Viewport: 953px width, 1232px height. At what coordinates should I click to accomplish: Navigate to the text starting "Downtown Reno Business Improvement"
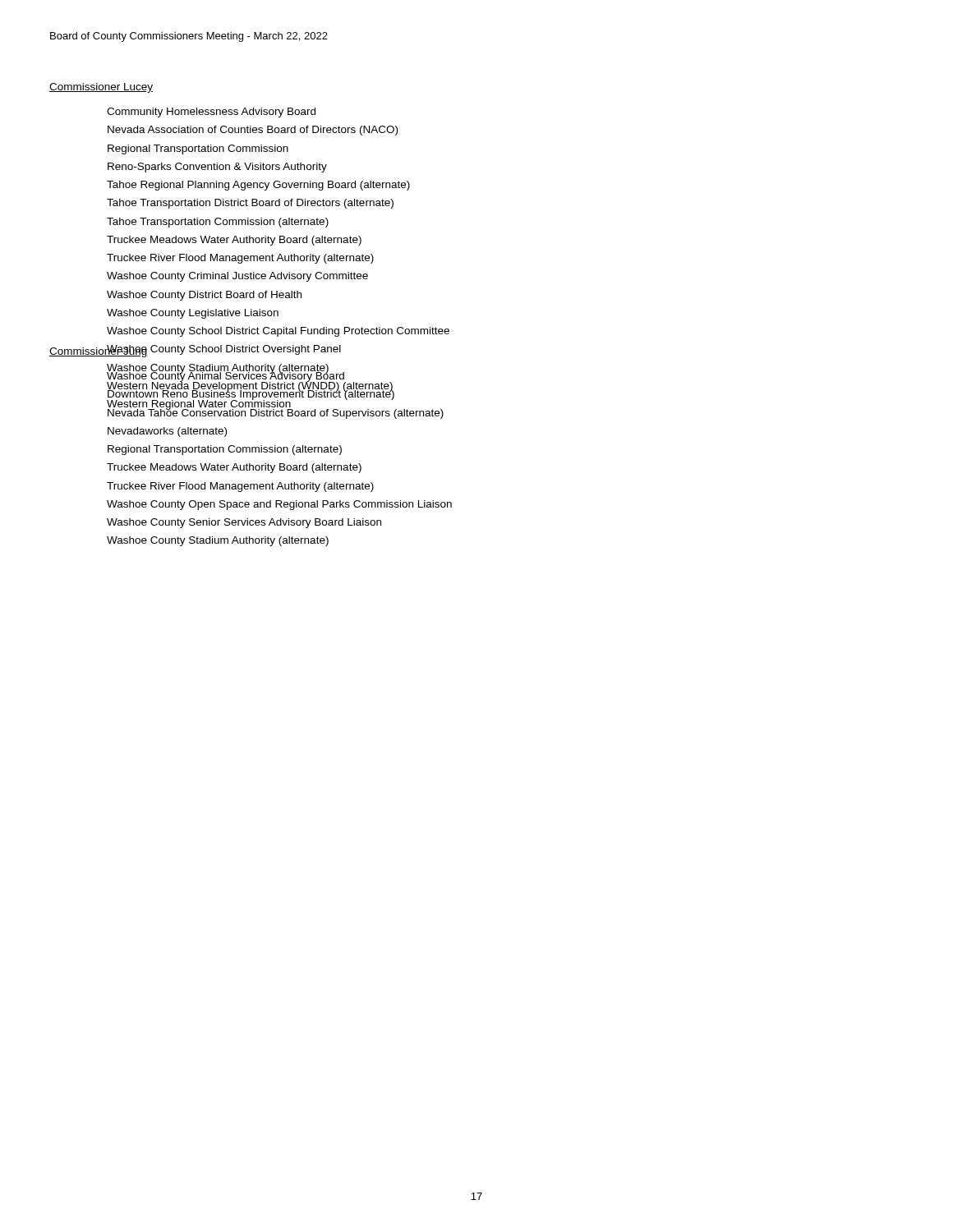(x=251, y=394)
